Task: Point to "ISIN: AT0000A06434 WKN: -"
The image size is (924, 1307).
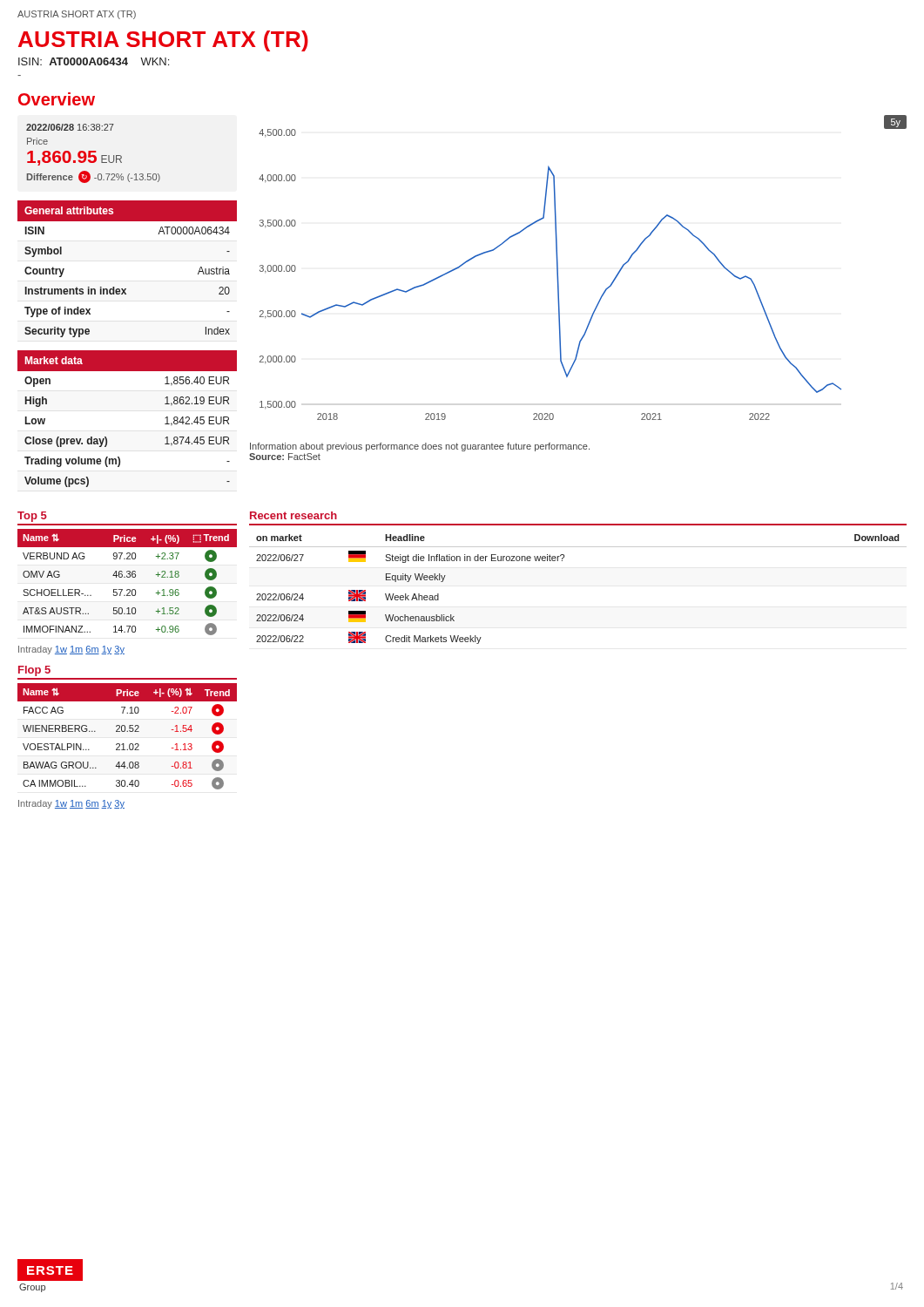Action: pos(94,68)
